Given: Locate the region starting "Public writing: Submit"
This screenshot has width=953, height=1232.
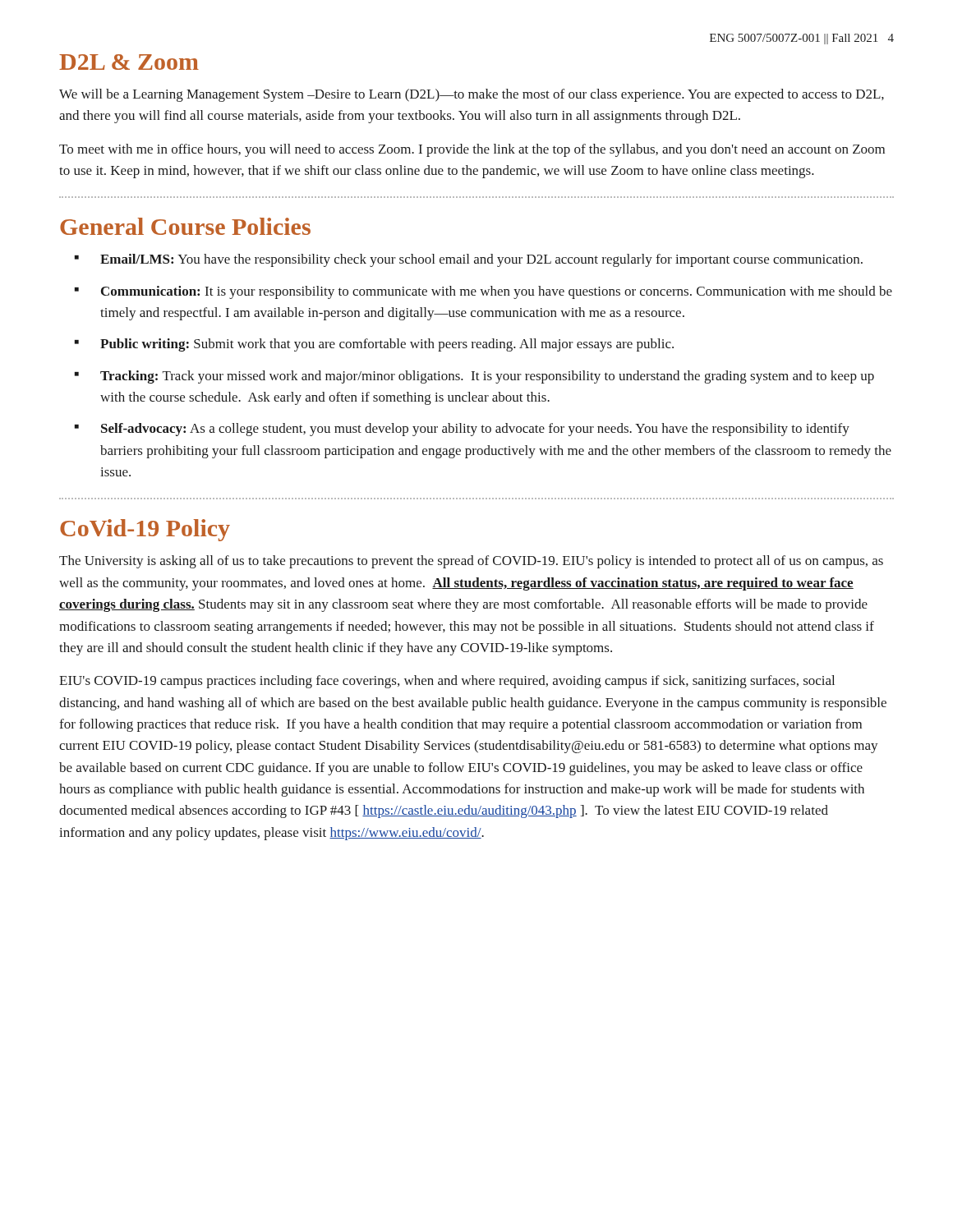Looking at the screenshot, I should pos(387,344).
